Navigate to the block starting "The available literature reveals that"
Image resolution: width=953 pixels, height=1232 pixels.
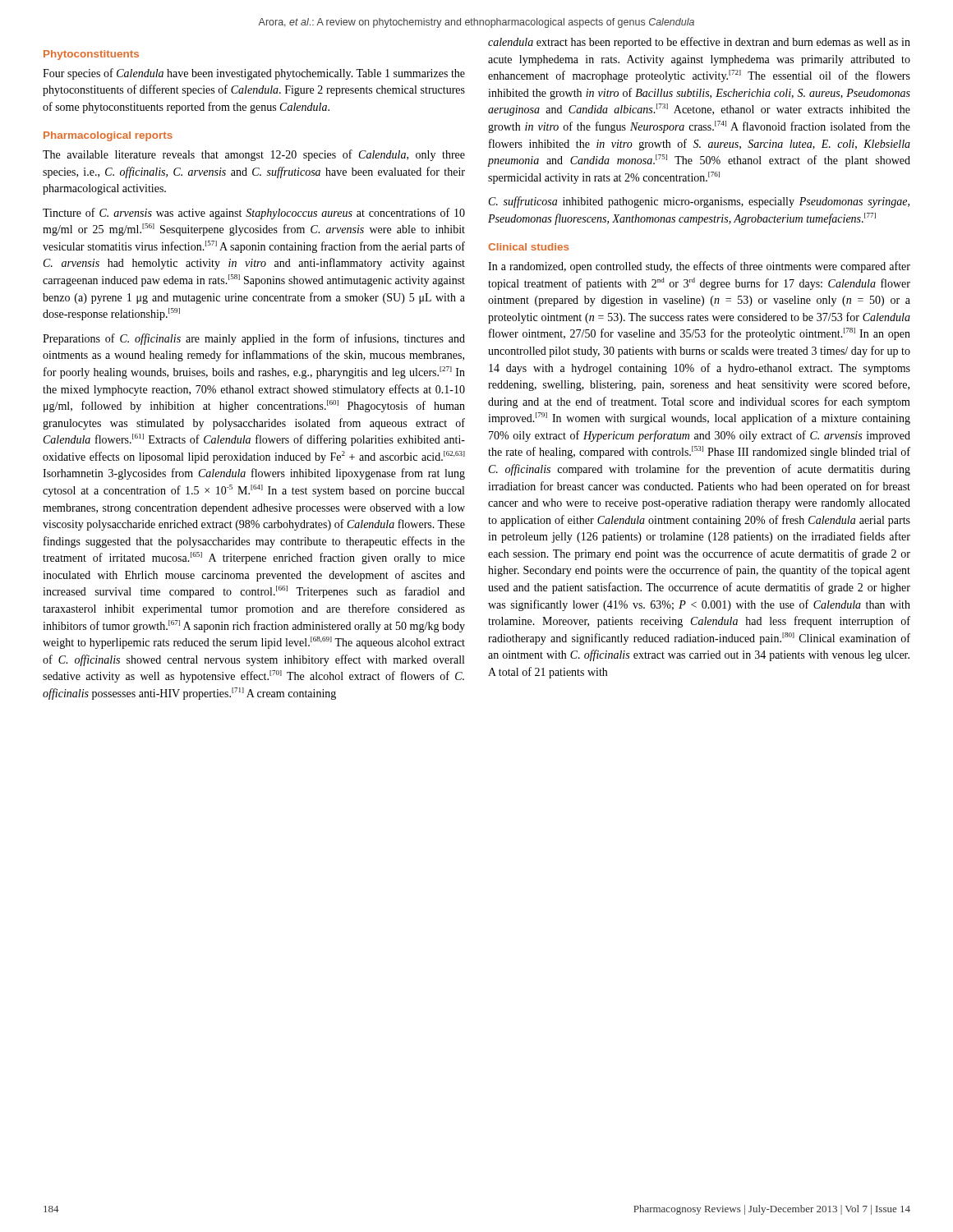point(254,172)
